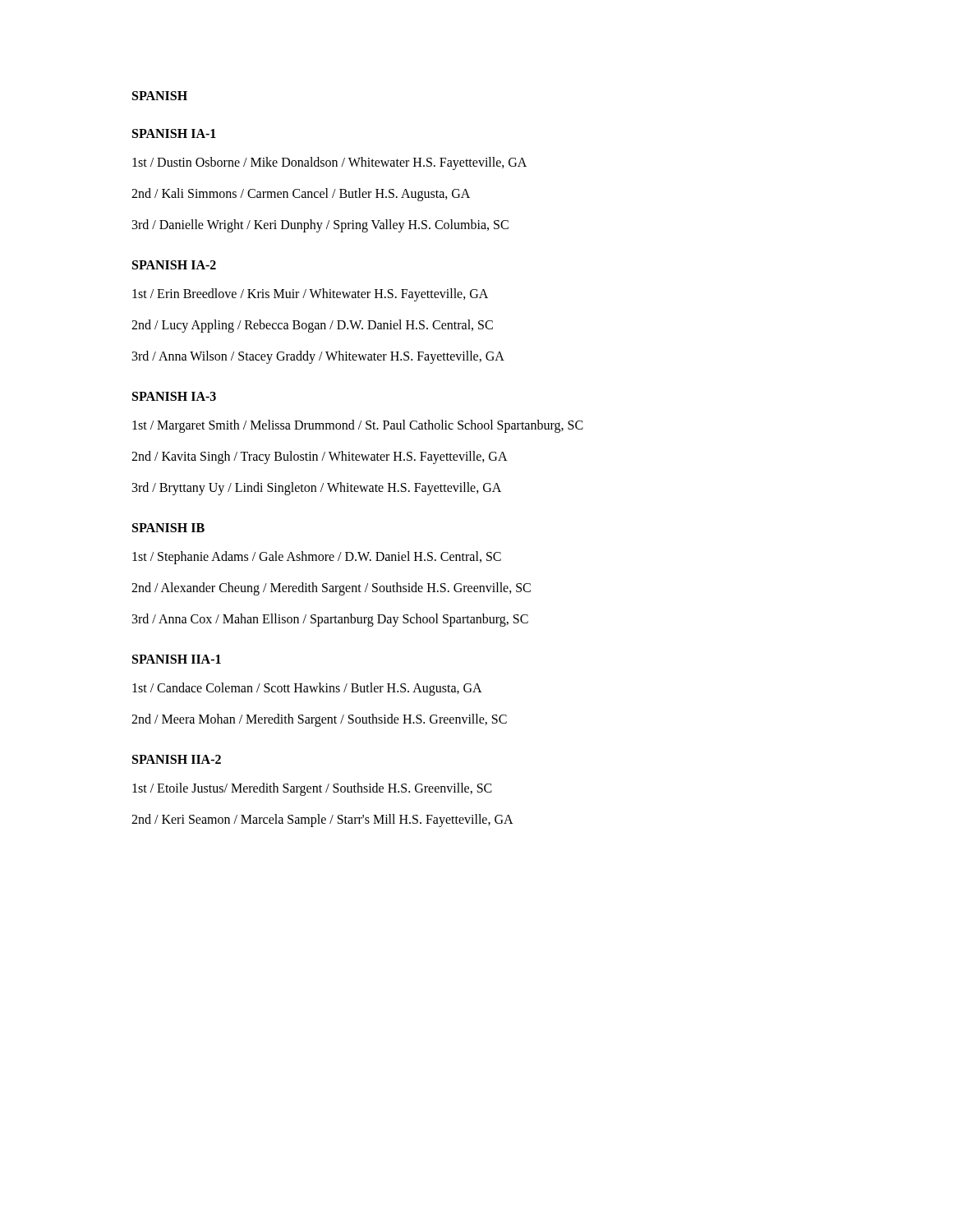953x1232 pixels.
Task: Click where it says "SPANISH IB"
Action: [x=168, y=528]
